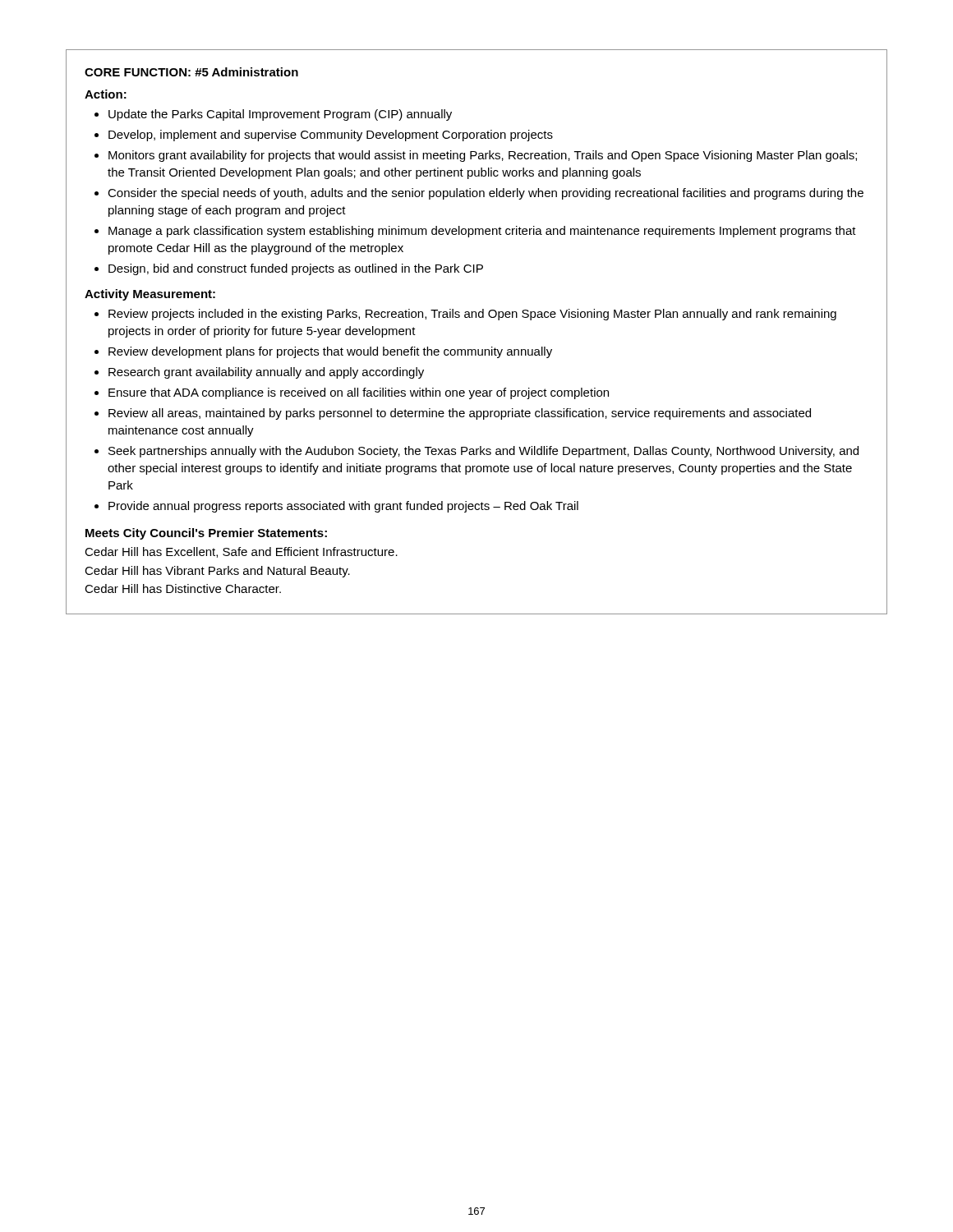Find the list item containing "Design, bid and construct"
This screenshot has width=953, height=1232.
[x=296, y=268]
